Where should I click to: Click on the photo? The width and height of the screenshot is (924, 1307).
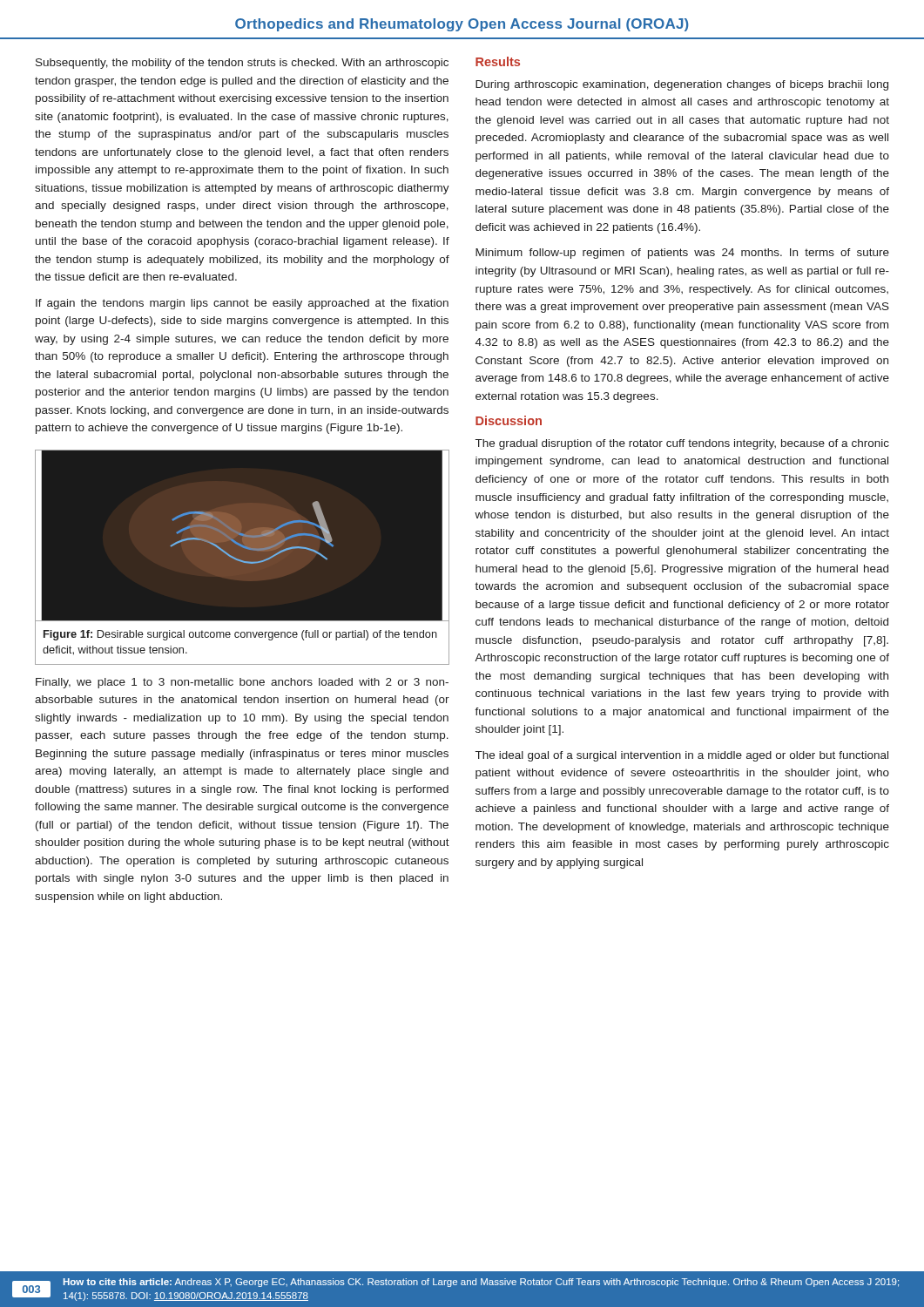click(242, 535)
